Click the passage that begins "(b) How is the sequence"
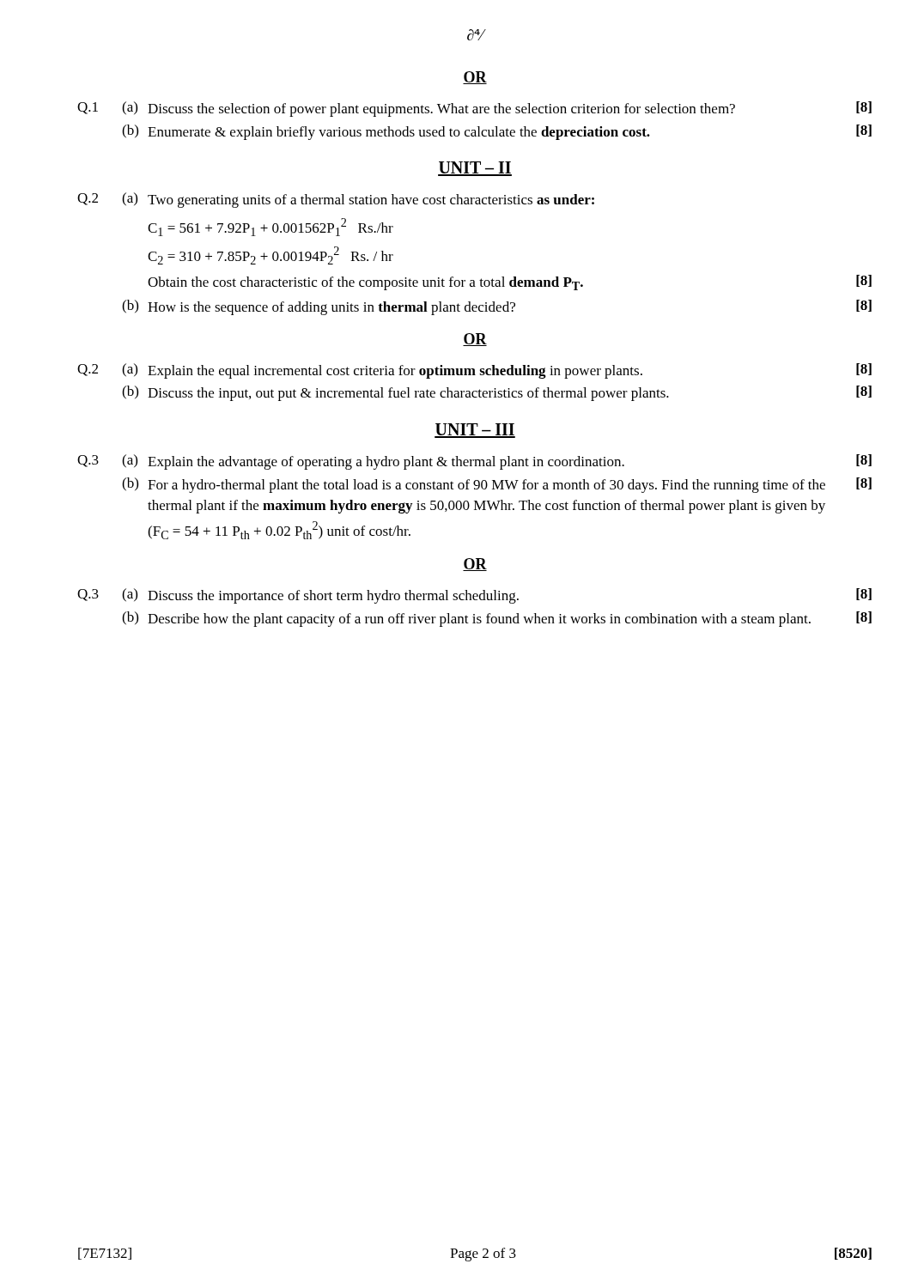This screenshot has height=1288, width=924. pyautogui.click(x=475, y=308)
